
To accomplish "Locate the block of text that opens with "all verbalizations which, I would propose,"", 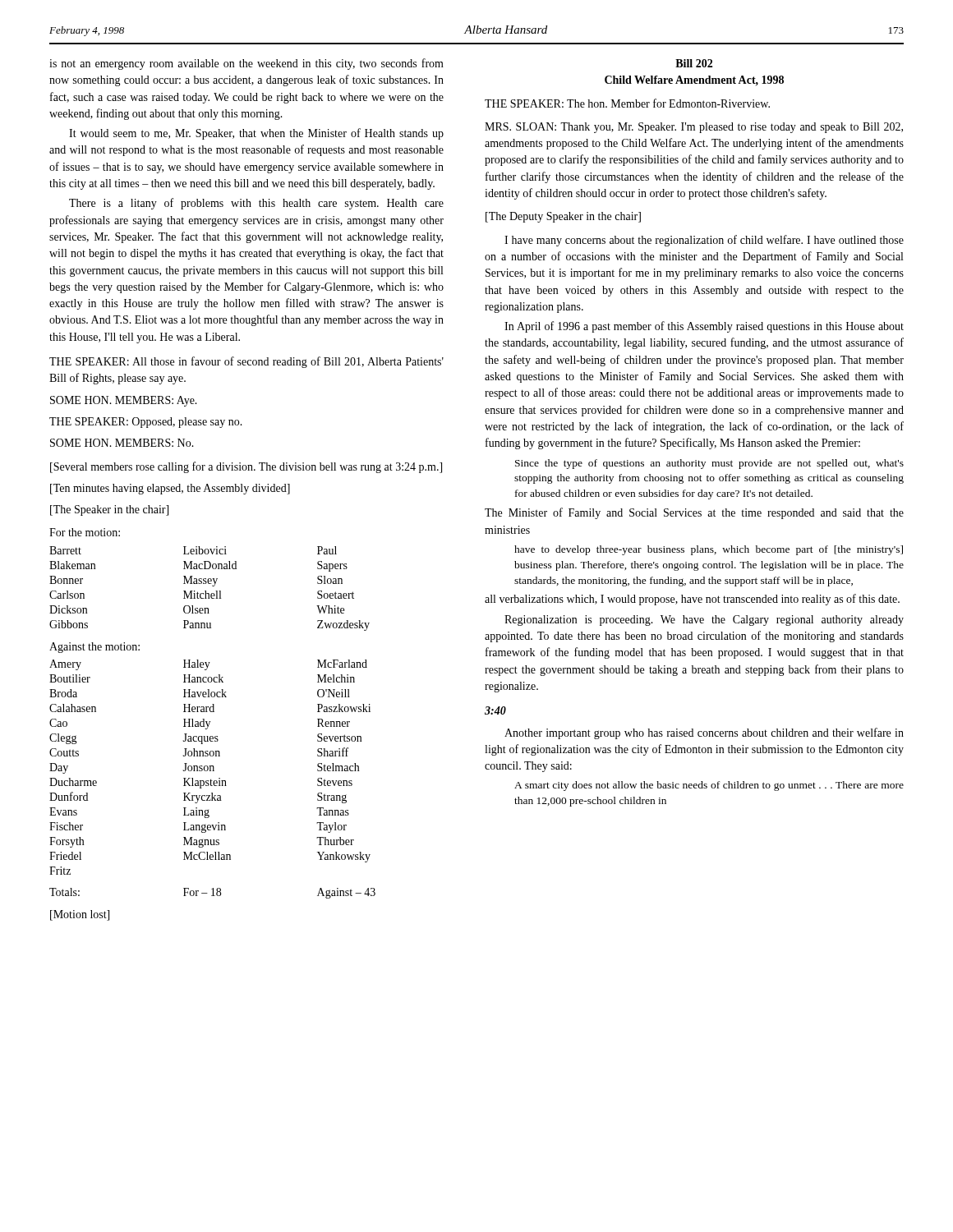I will 694,643.
